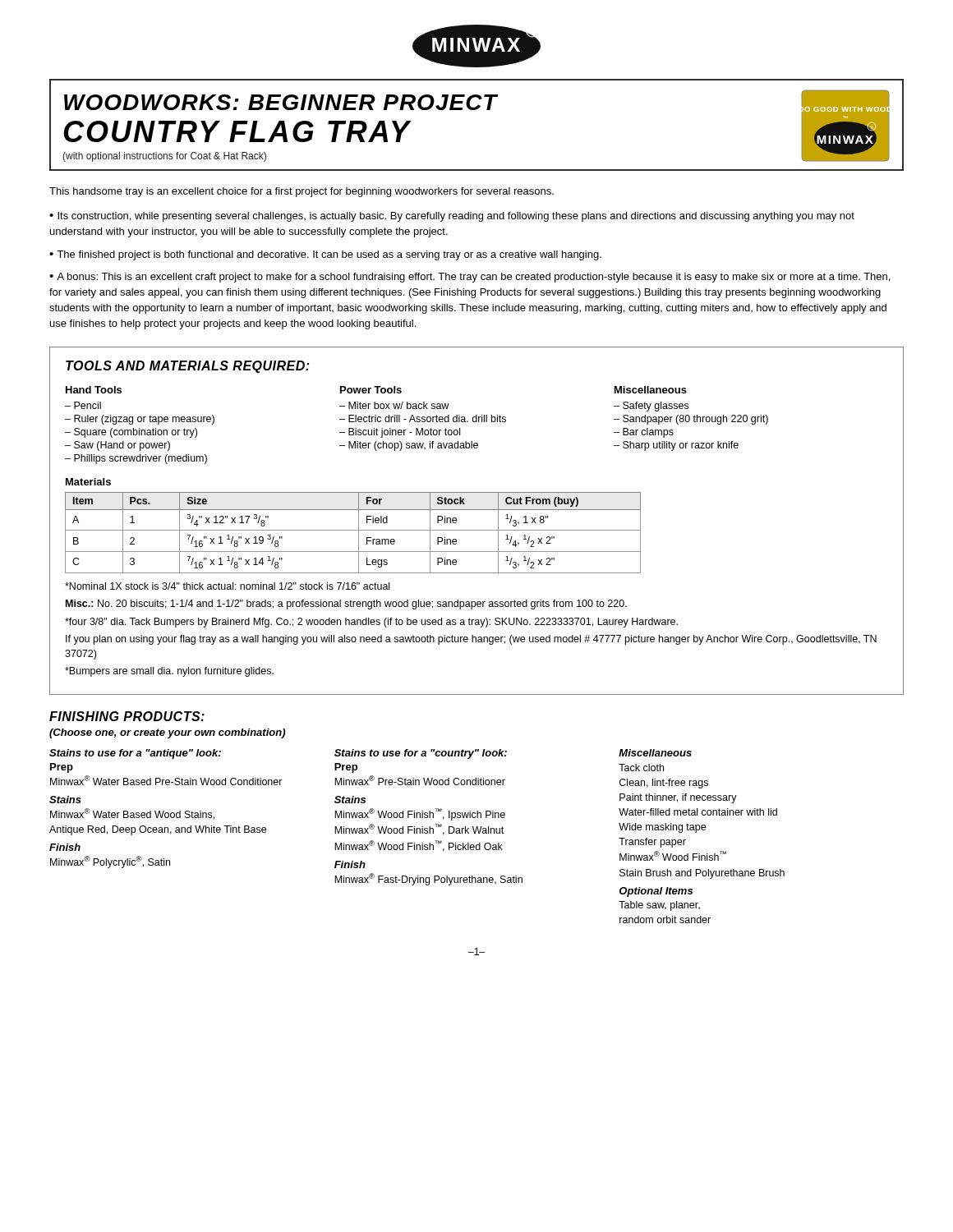The height and width of the screenshot is (1232, 953).
Task: Click the title
Action: click(424, 126)
